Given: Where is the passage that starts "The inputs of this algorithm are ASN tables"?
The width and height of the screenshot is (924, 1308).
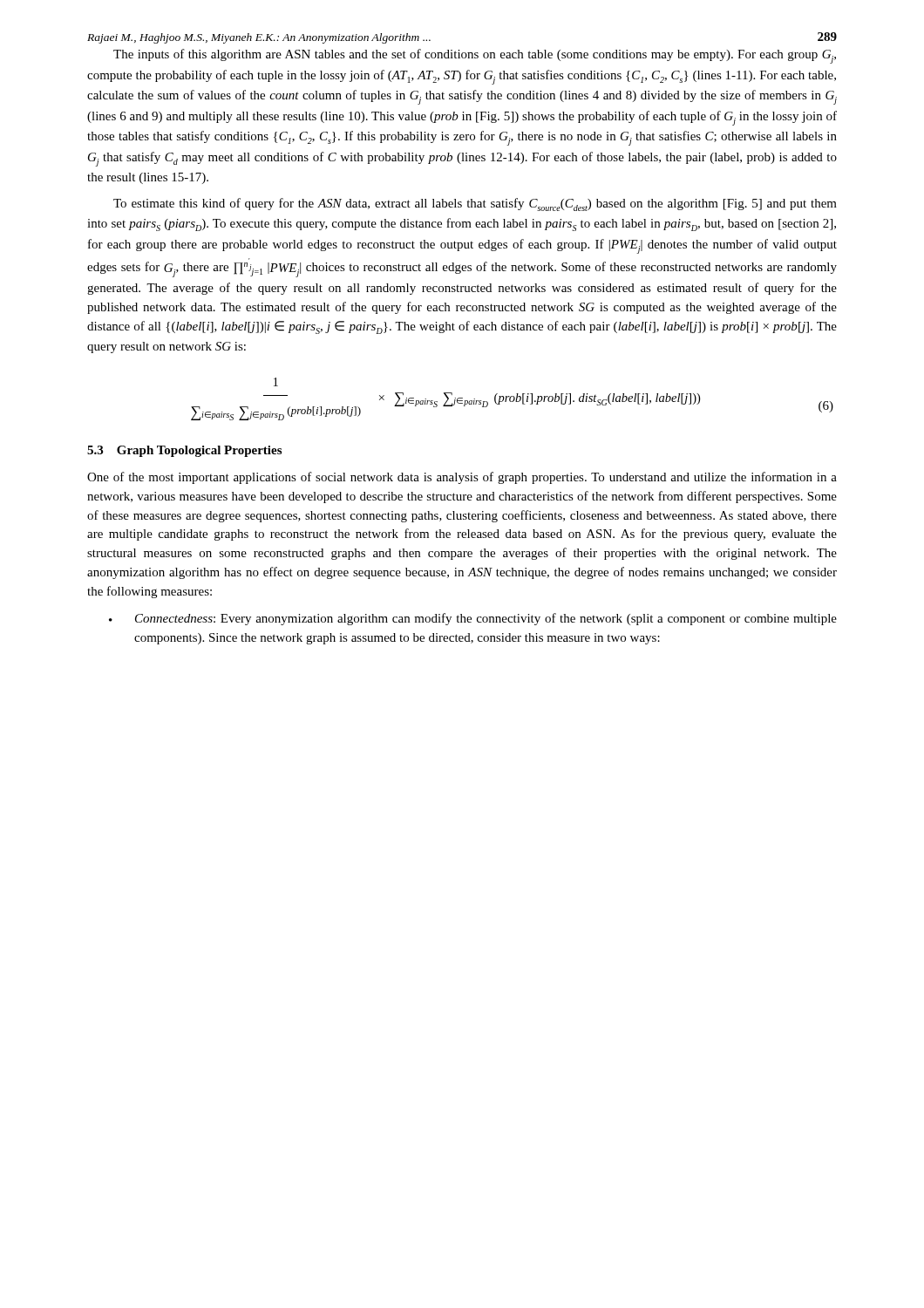Looking at the screenshot, I should pyautogui.click(x=462, y=116).
